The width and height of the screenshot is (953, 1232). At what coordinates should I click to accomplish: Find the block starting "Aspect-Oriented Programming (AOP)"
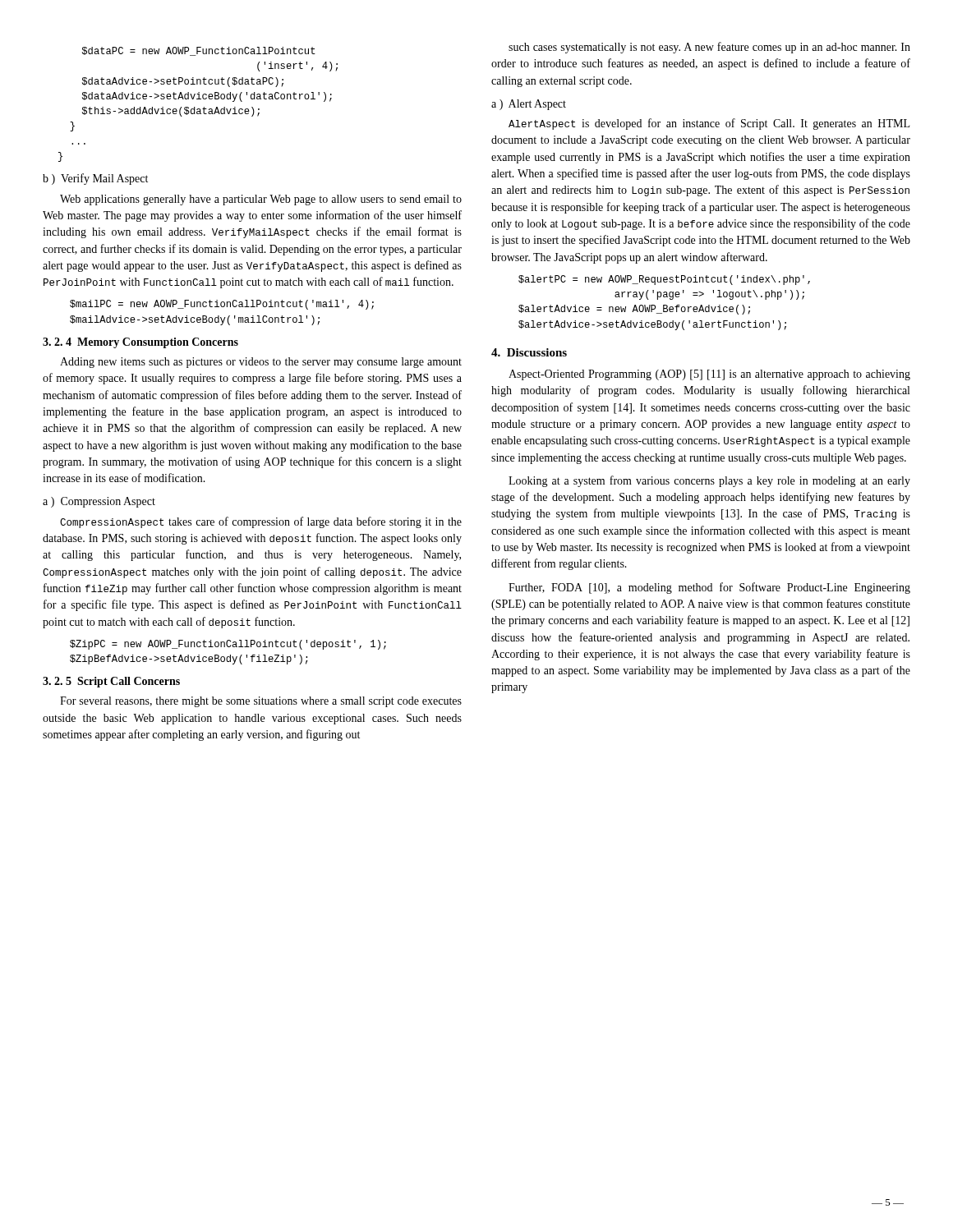pos(701,416)
